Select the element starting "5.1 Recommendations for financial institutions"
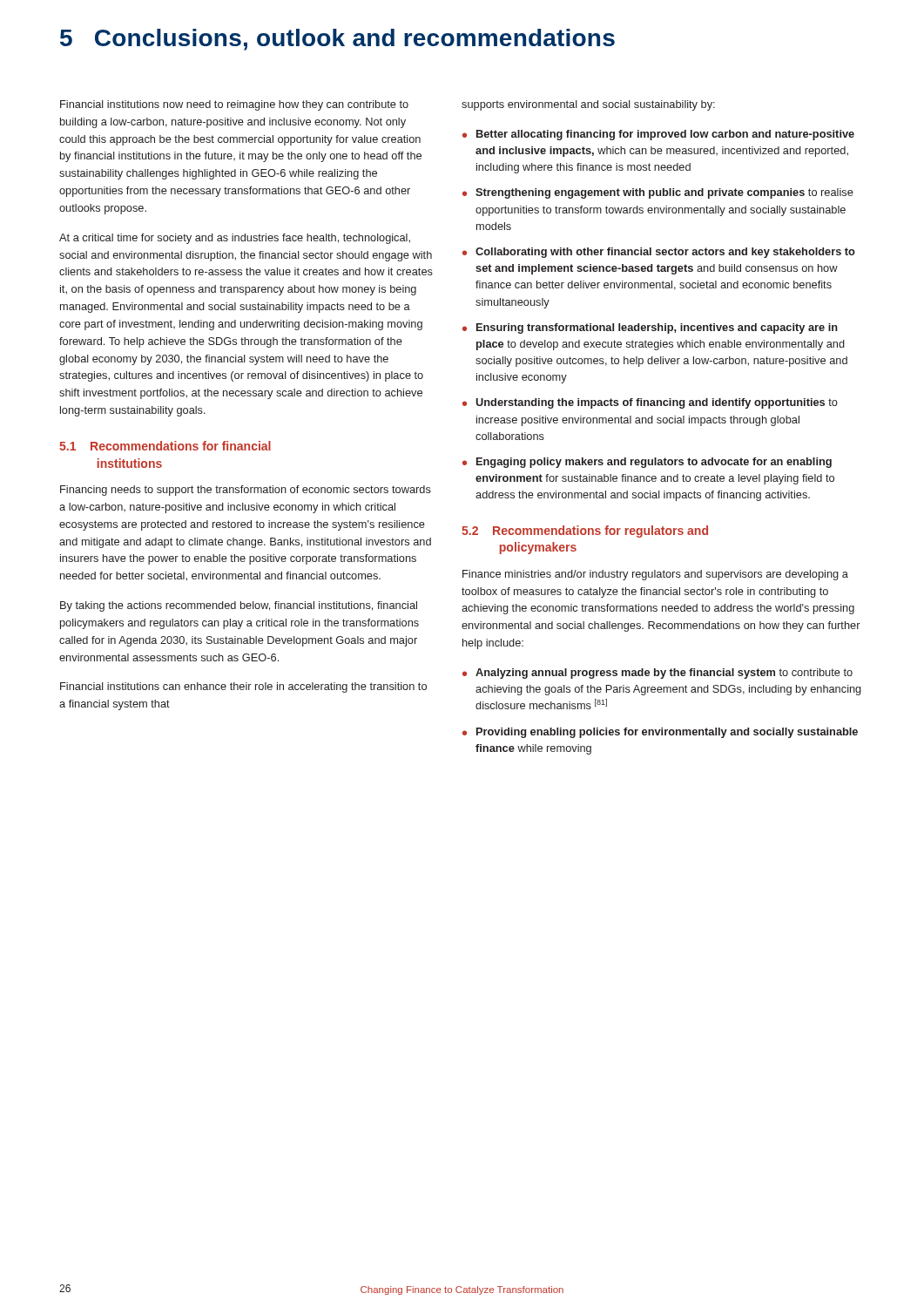The image size is (924, 1307). tap(246, 455)
